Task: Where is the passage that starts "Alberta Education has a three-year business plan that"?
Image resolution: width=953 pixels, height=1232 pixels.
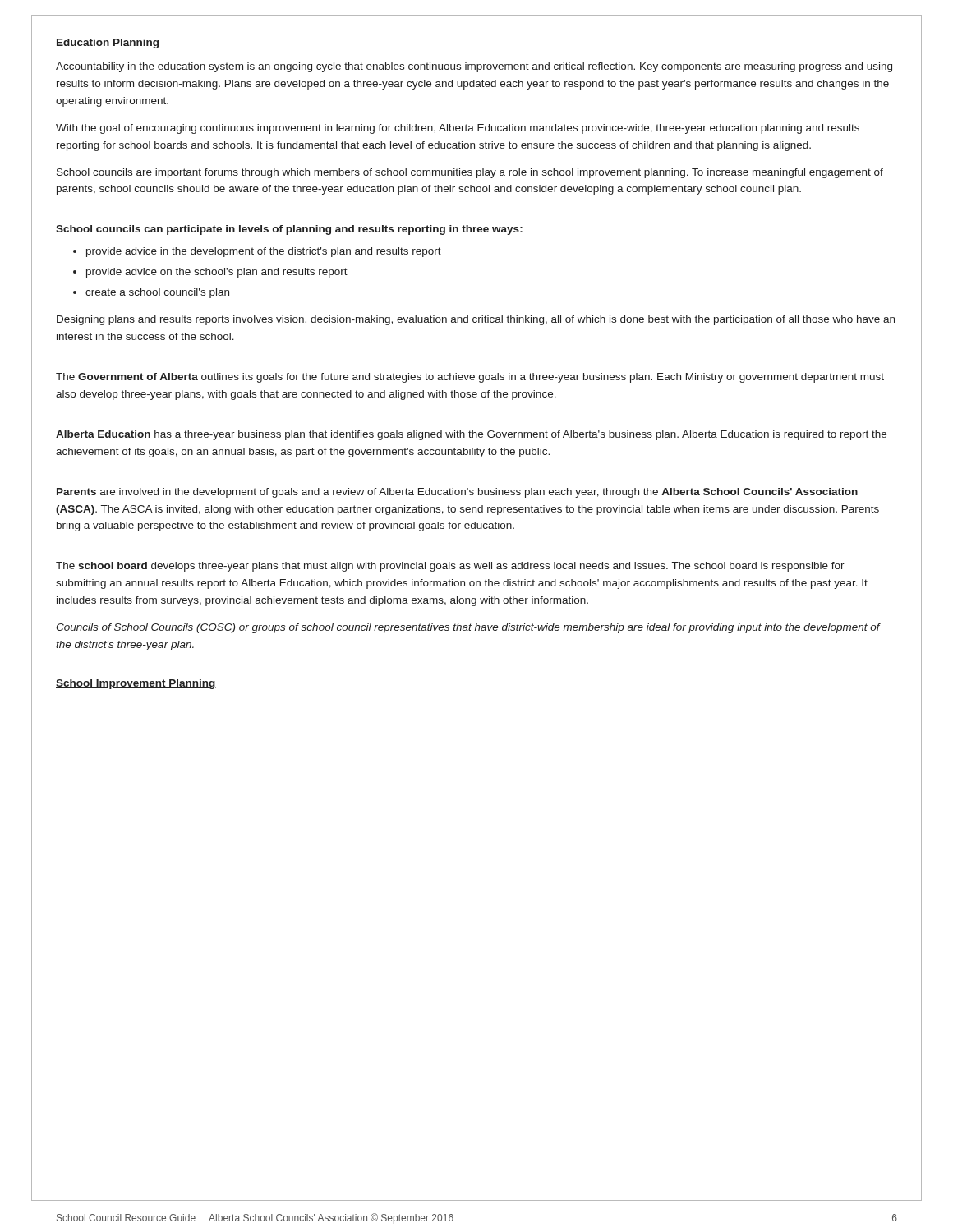Action: point(471,442)
